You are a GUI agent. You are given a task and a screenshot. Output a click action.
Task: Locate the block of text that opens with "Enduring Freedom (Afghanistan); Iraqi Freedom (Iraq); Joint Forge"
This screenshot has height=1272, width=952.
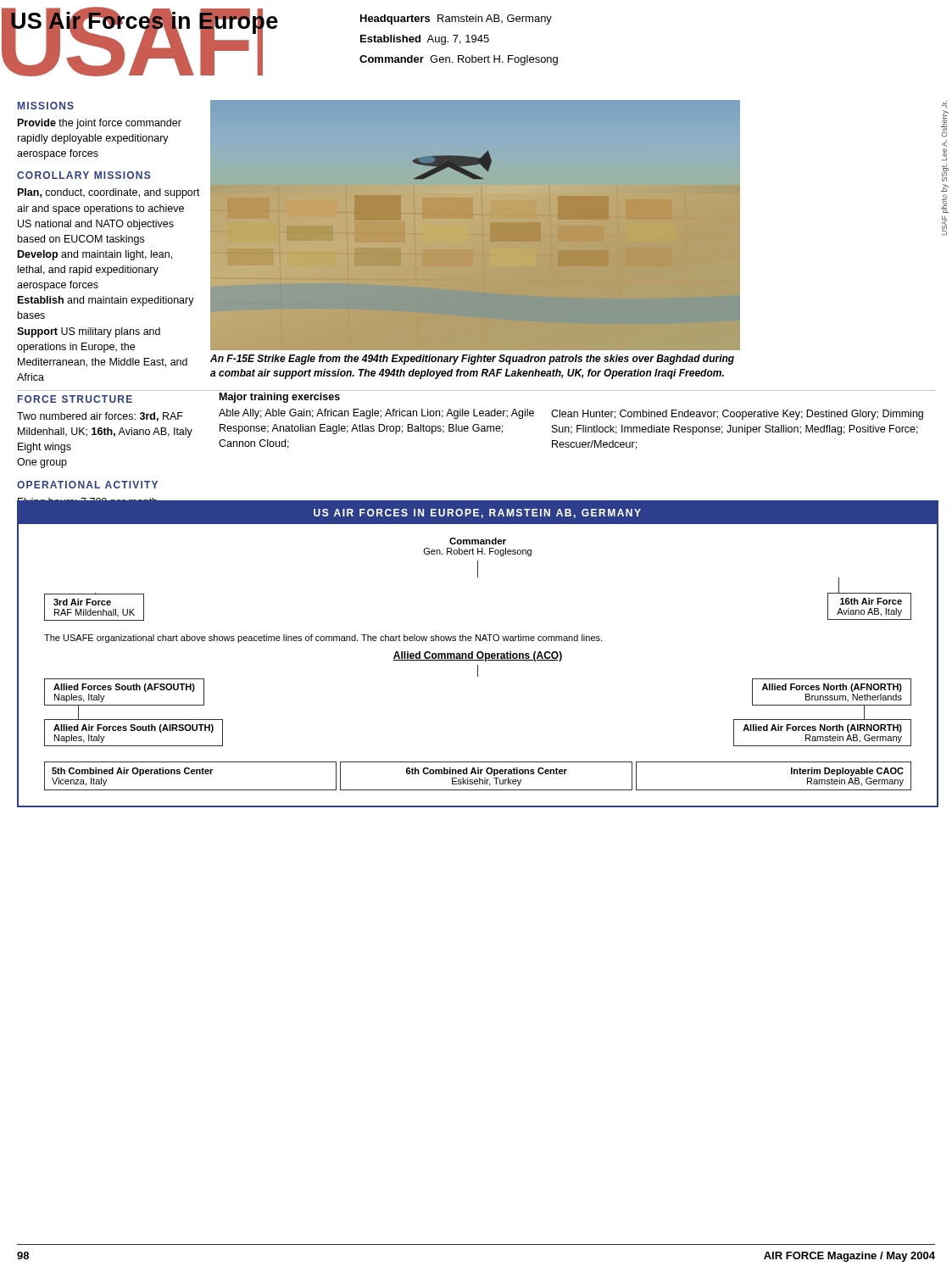[x=18, y=555]
